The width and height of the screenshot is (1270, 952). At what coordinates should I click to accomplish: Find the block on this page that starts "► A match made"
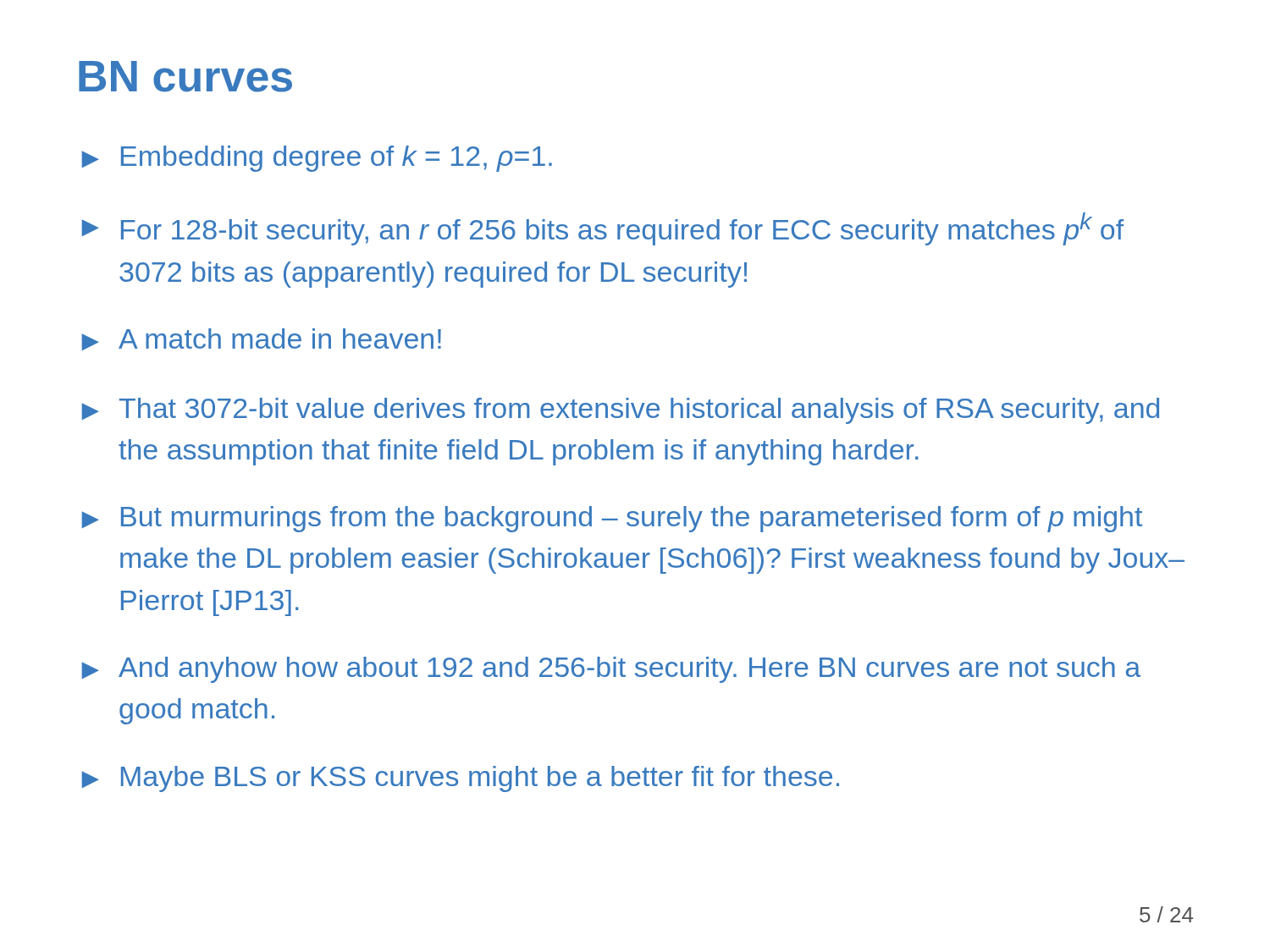pos(260,340)
